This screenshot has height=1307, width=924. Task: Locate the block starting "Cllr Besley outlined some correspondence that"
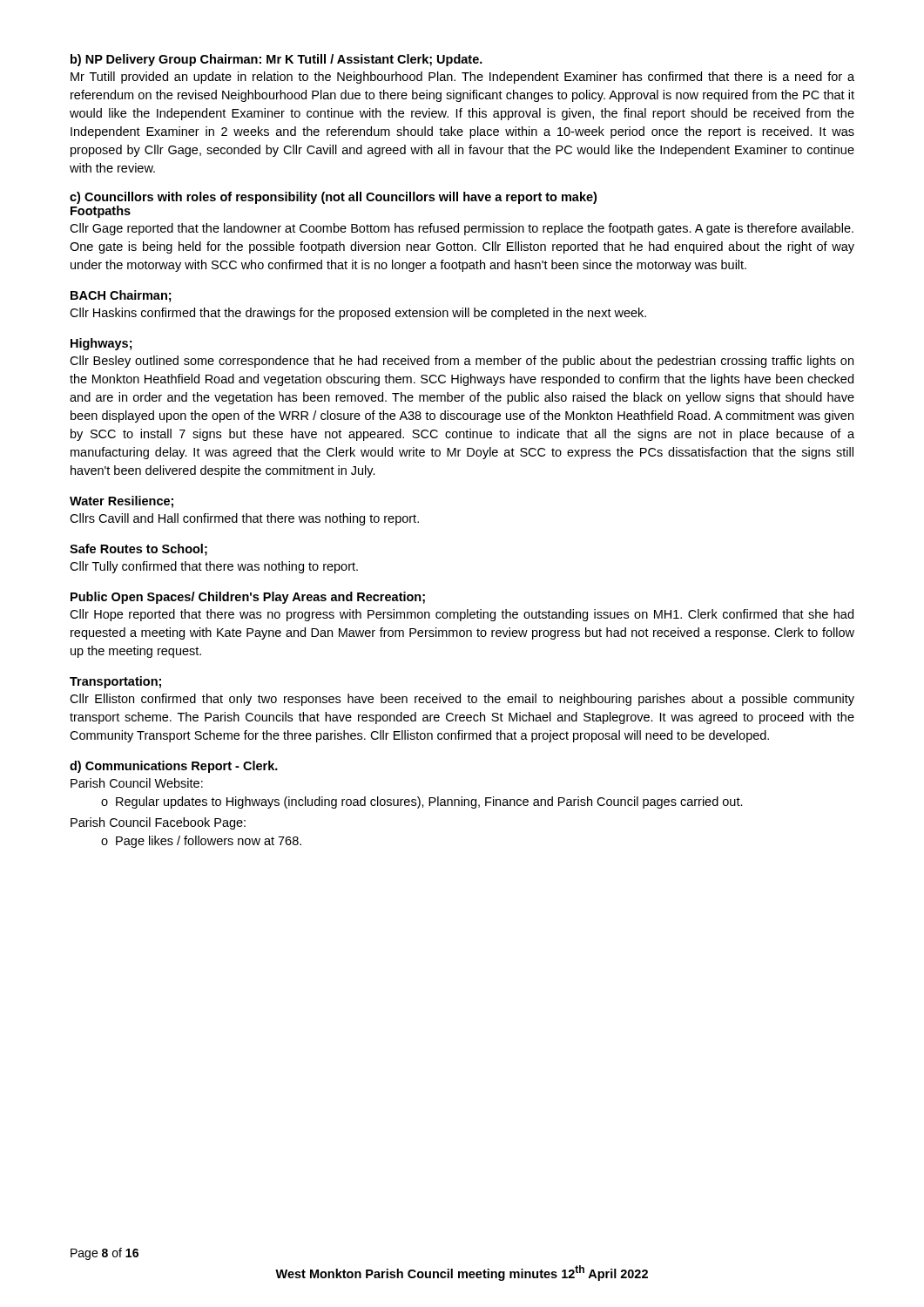(x=462, y=416)
